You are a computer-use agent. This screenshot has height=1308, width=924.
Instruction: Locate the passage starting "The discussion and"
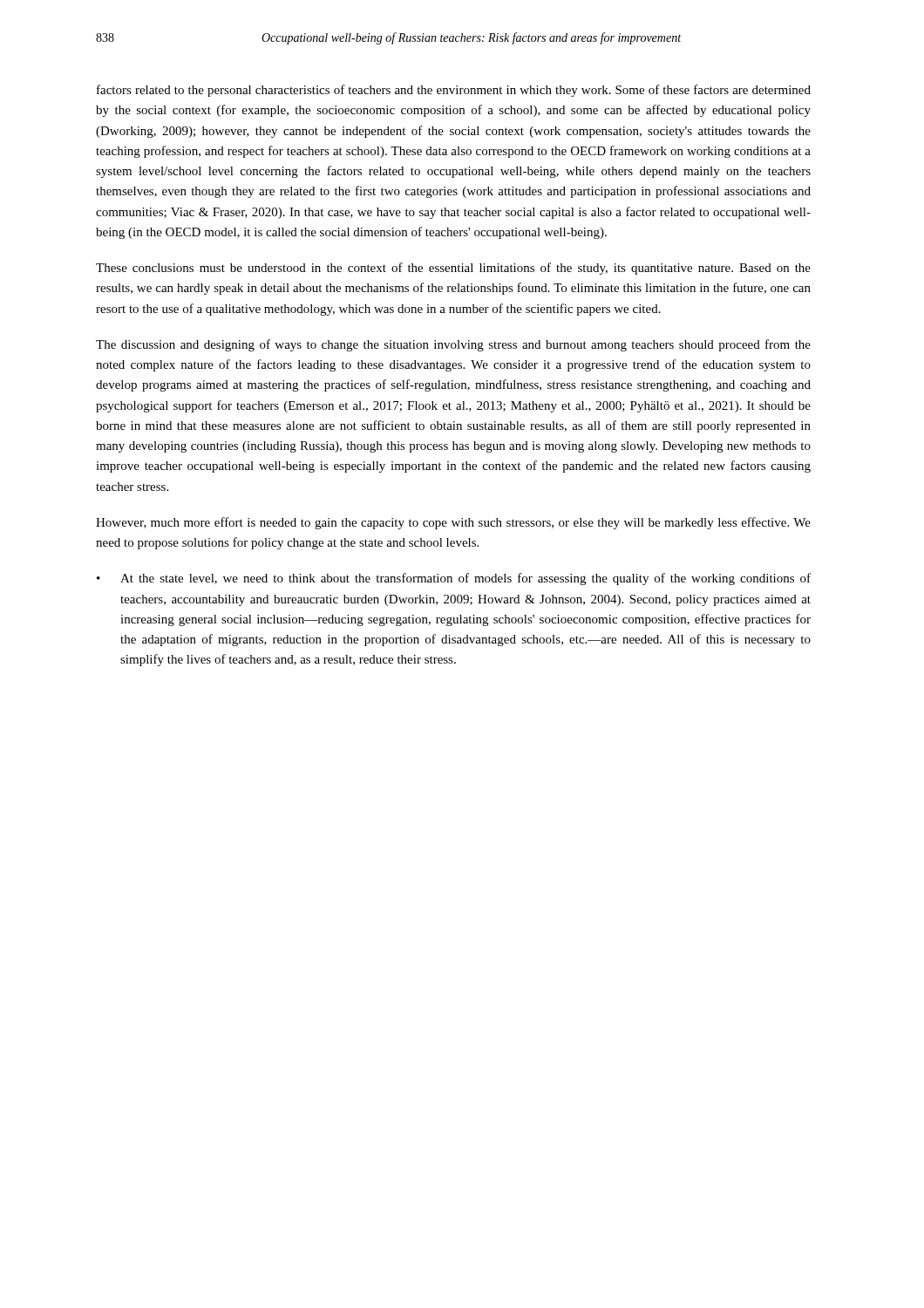(453, 416)
